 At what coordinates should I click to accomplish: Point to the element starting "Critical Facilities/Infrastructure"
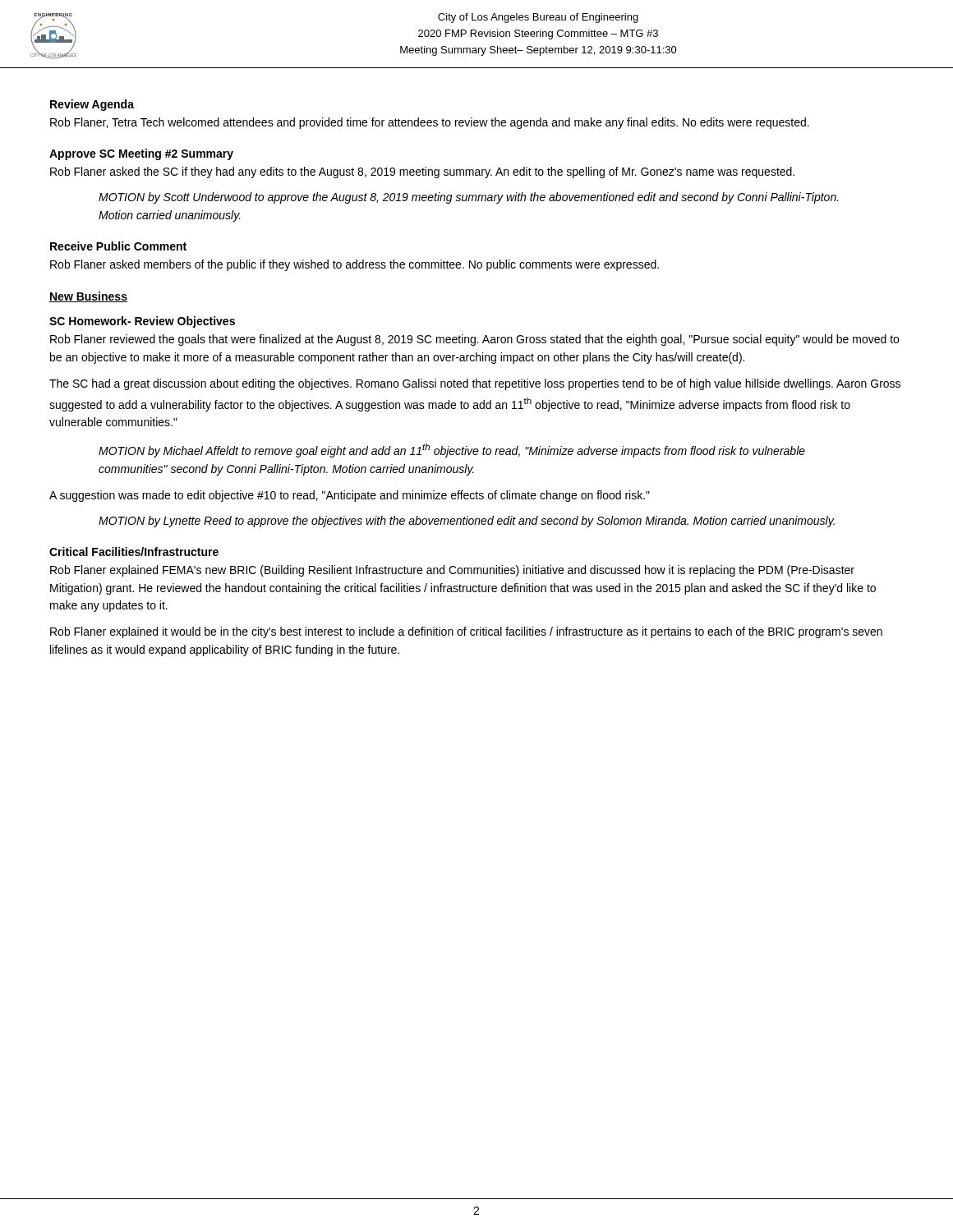tap(134, 552)
